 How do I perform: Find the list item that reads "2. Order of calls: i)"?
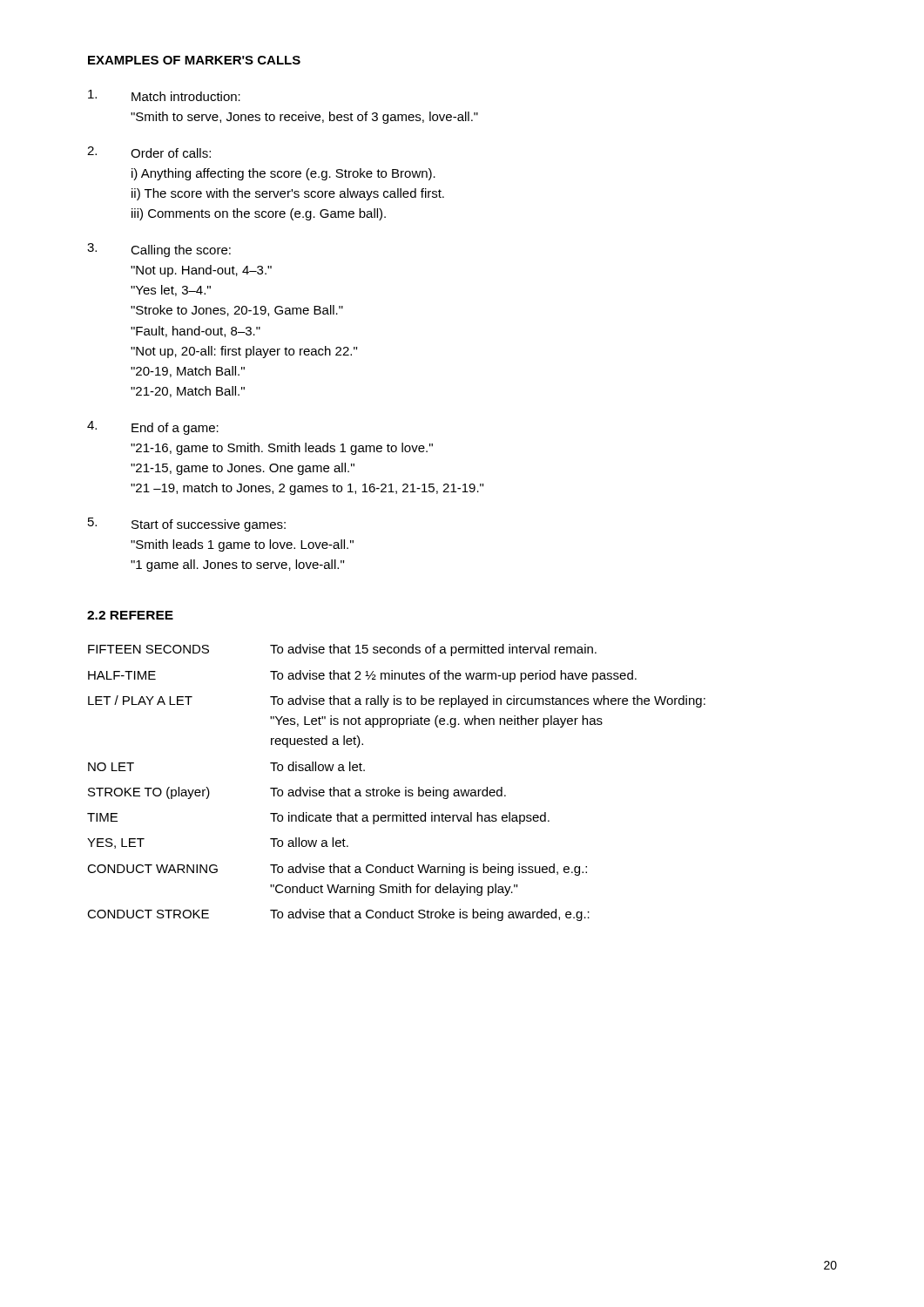tap(266, 183)
